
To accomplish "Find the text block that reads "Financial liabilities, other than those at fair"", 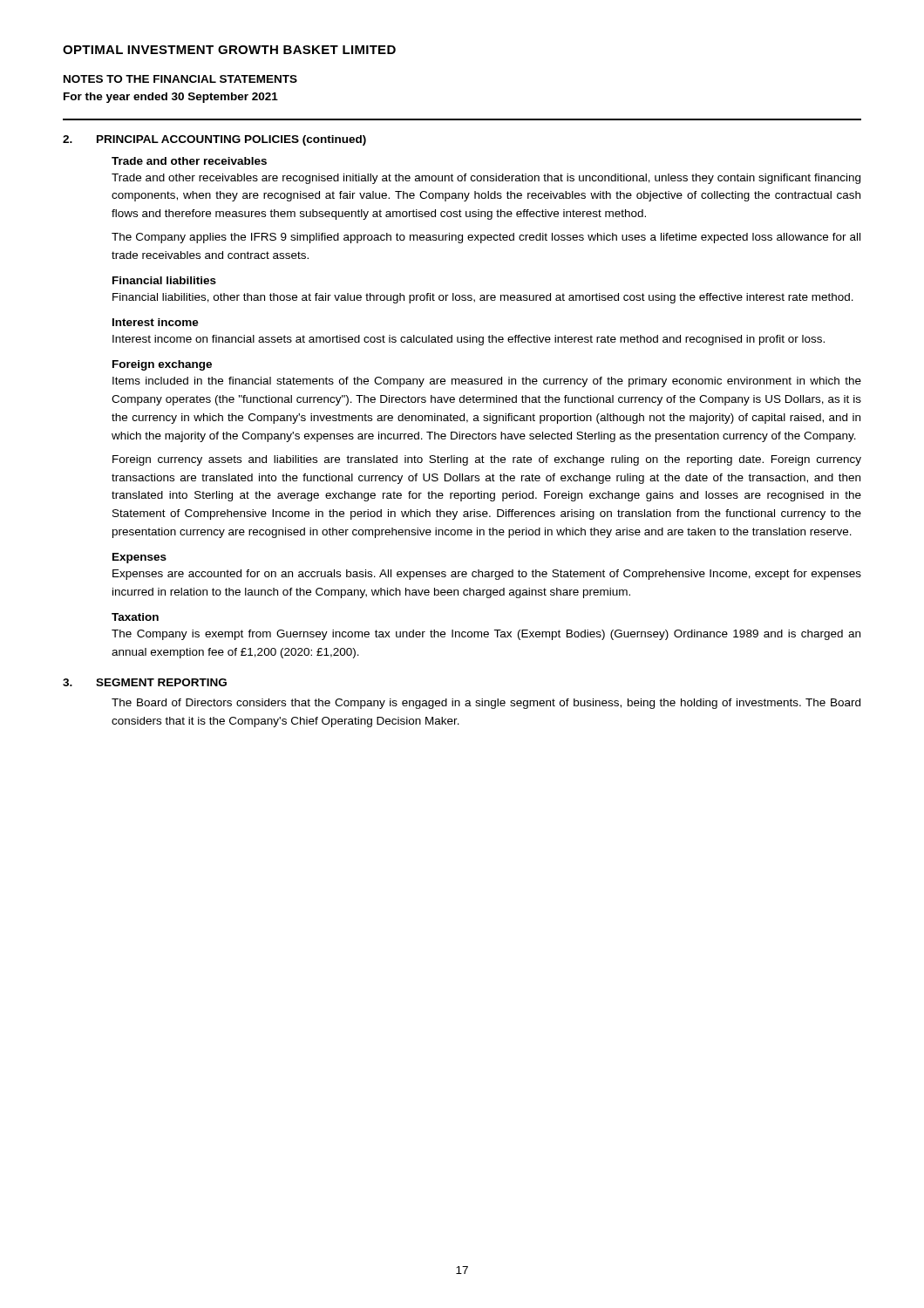I will coord(483,297).
